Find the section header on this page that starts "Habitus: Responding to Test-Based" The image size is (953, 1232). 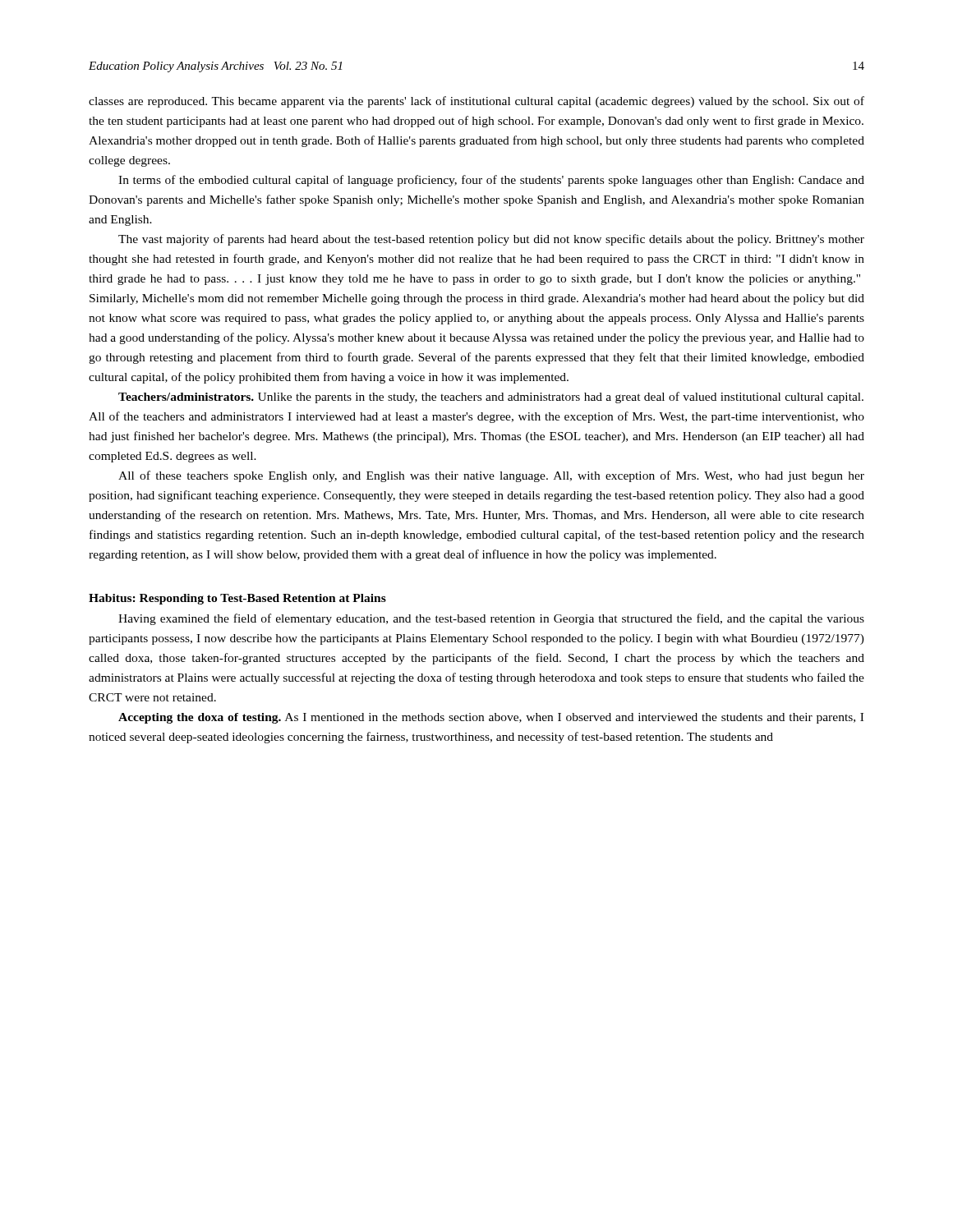(237, 598)
